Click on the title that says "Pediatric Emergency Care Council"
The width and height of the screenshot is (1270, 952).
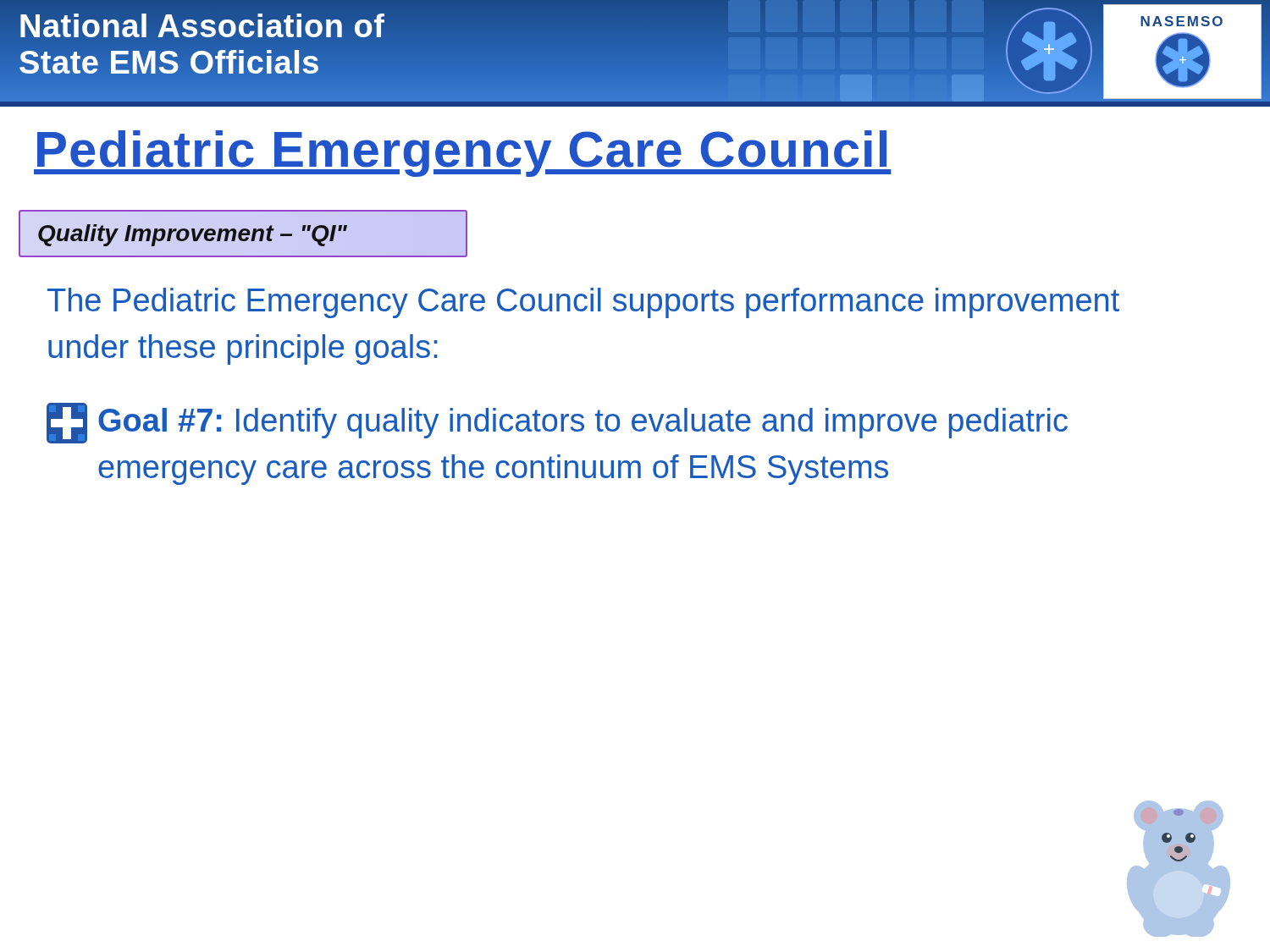point(462,149)
